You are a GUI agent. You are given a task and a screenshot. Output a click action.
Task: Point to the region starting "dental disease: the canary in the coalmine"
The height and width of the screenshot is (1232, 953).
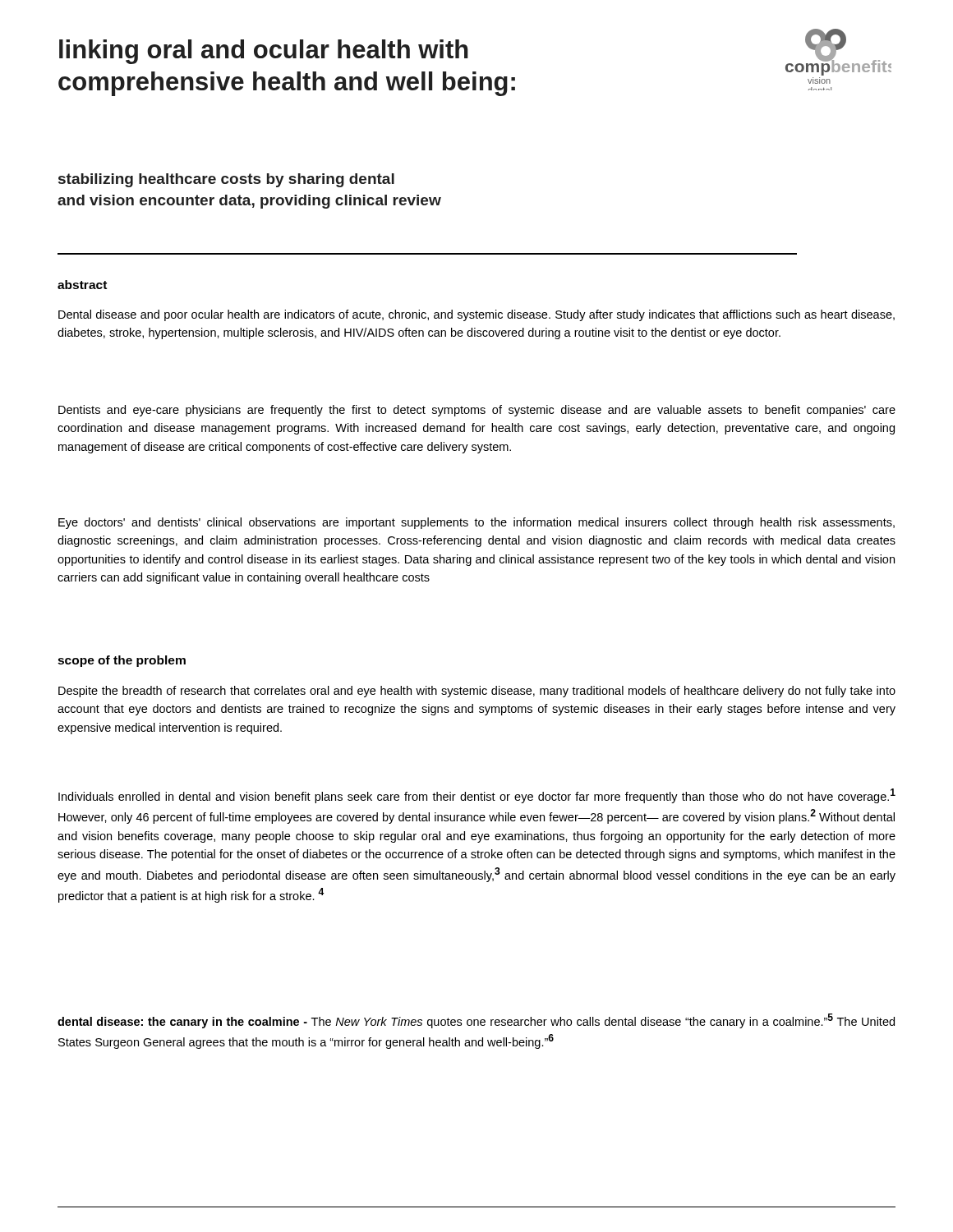coord(476,1031)
